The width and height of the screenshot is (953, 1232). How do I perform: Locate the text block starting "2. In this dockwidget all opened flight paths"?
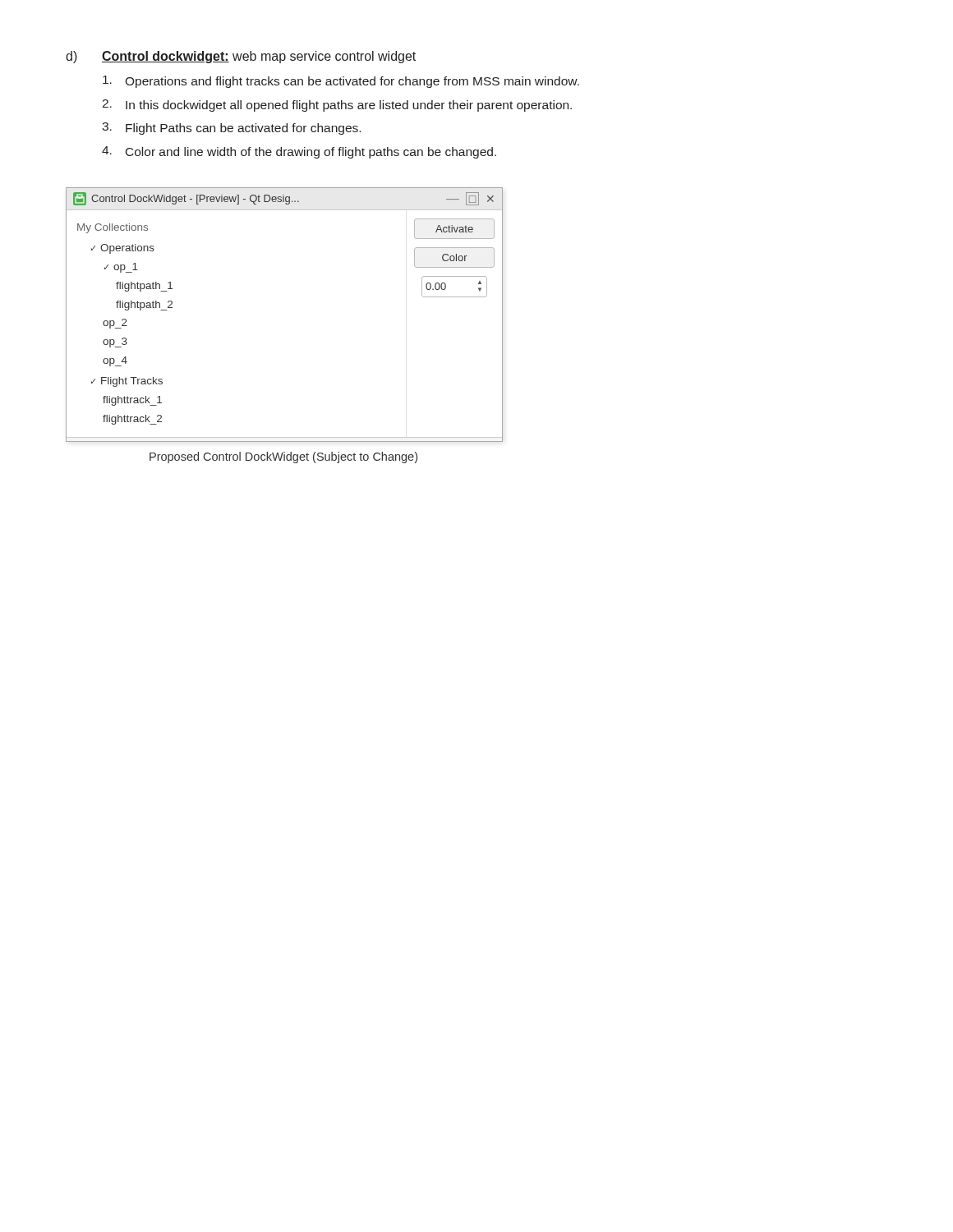click(337, 105)
